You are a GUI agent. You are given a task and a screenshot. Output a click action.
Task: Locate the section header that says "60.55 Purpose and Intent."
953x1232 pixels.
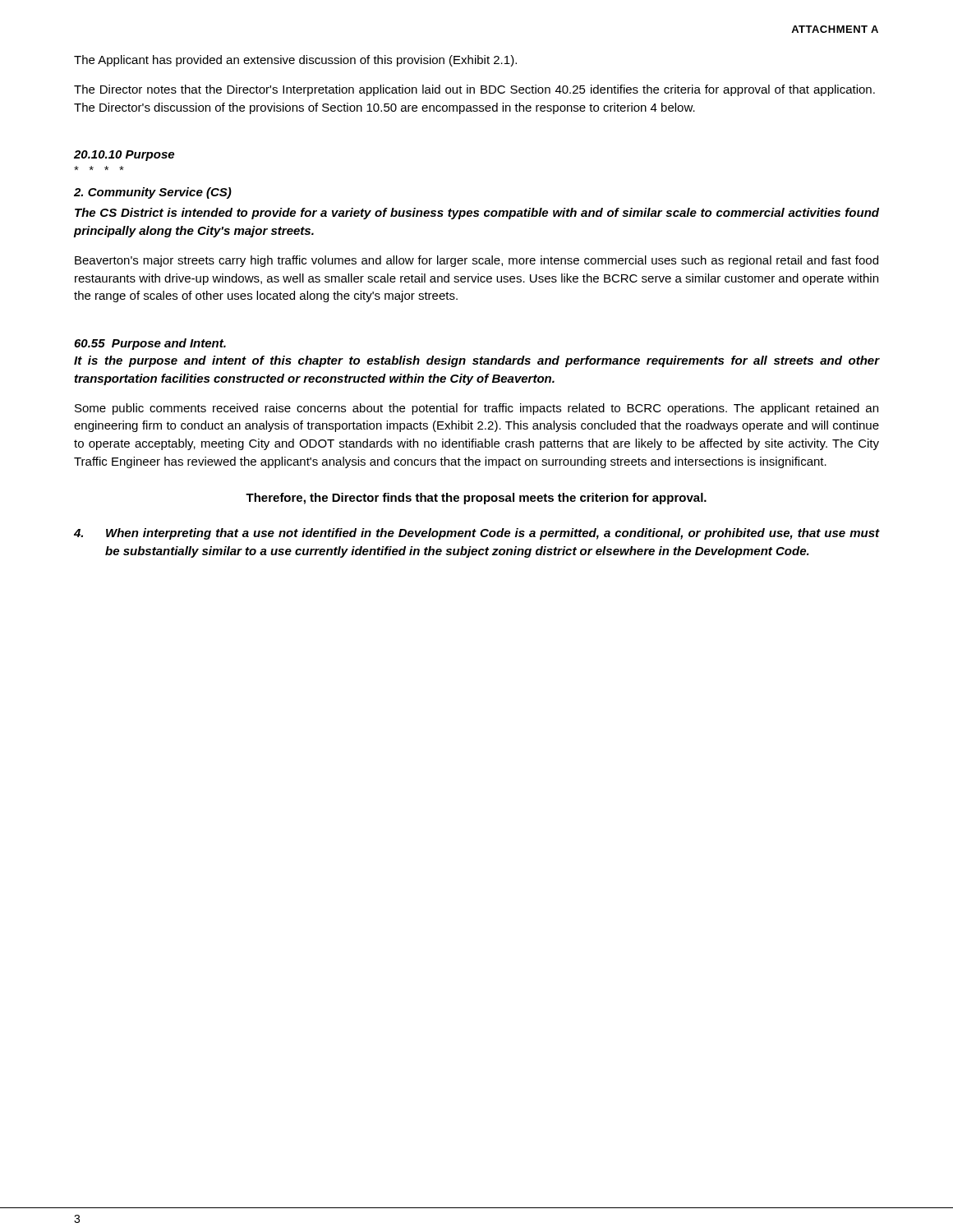point(150,343)
